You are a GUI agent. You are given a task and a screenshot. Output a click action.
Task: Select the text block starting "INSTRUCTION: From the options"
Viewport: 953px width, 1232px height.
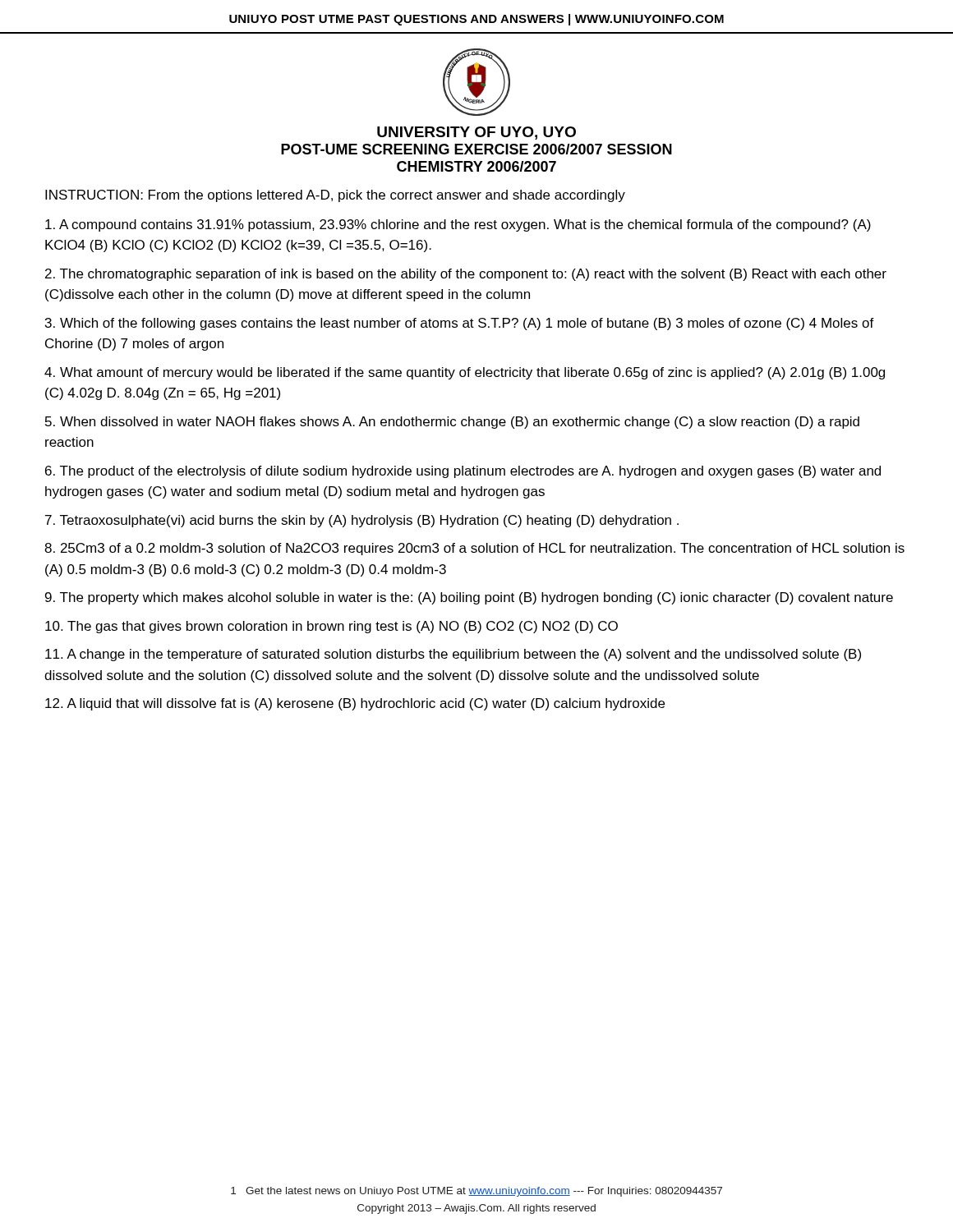[x=335, y=195]
